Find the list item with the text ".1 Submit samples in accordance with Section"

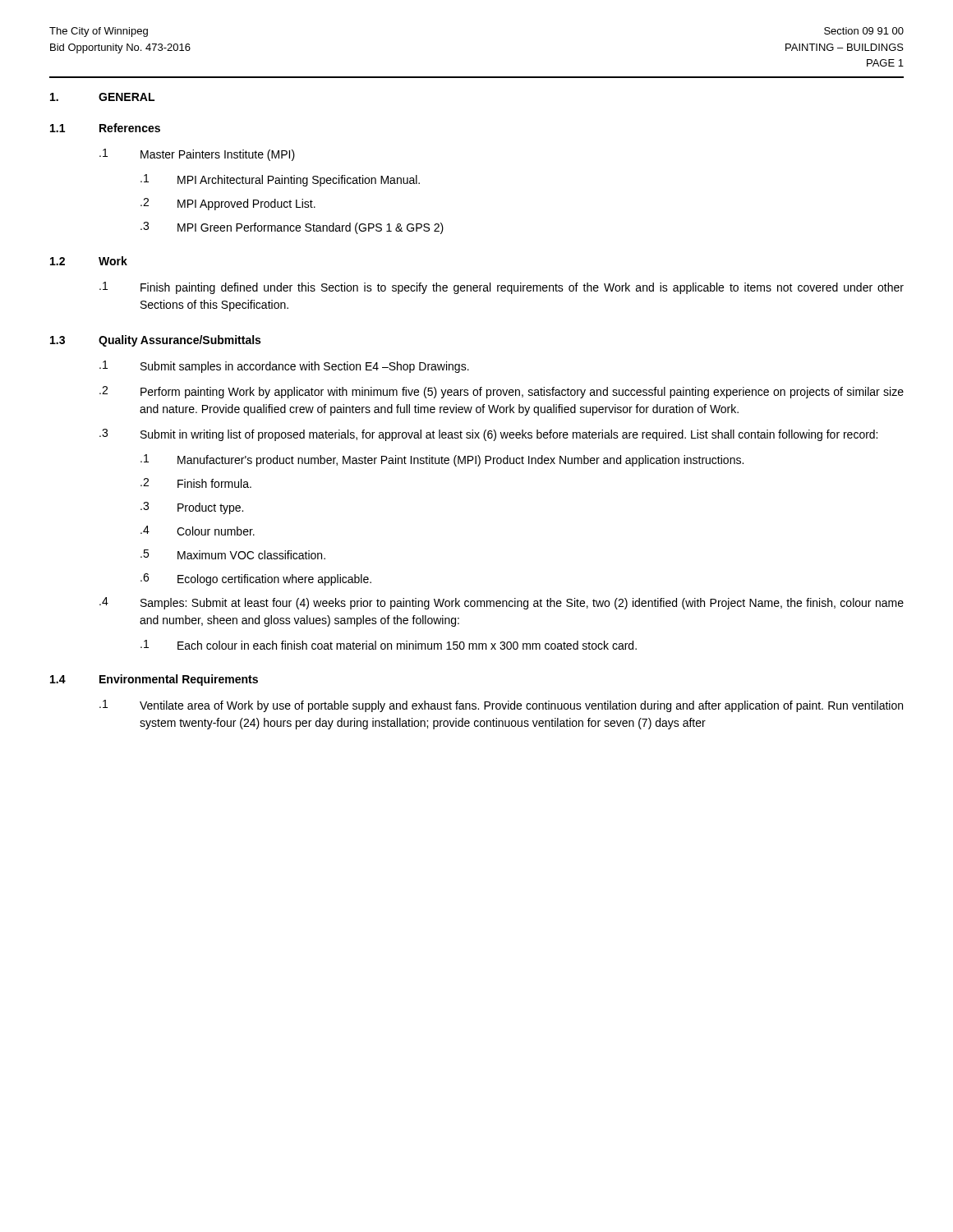(284, 367)
